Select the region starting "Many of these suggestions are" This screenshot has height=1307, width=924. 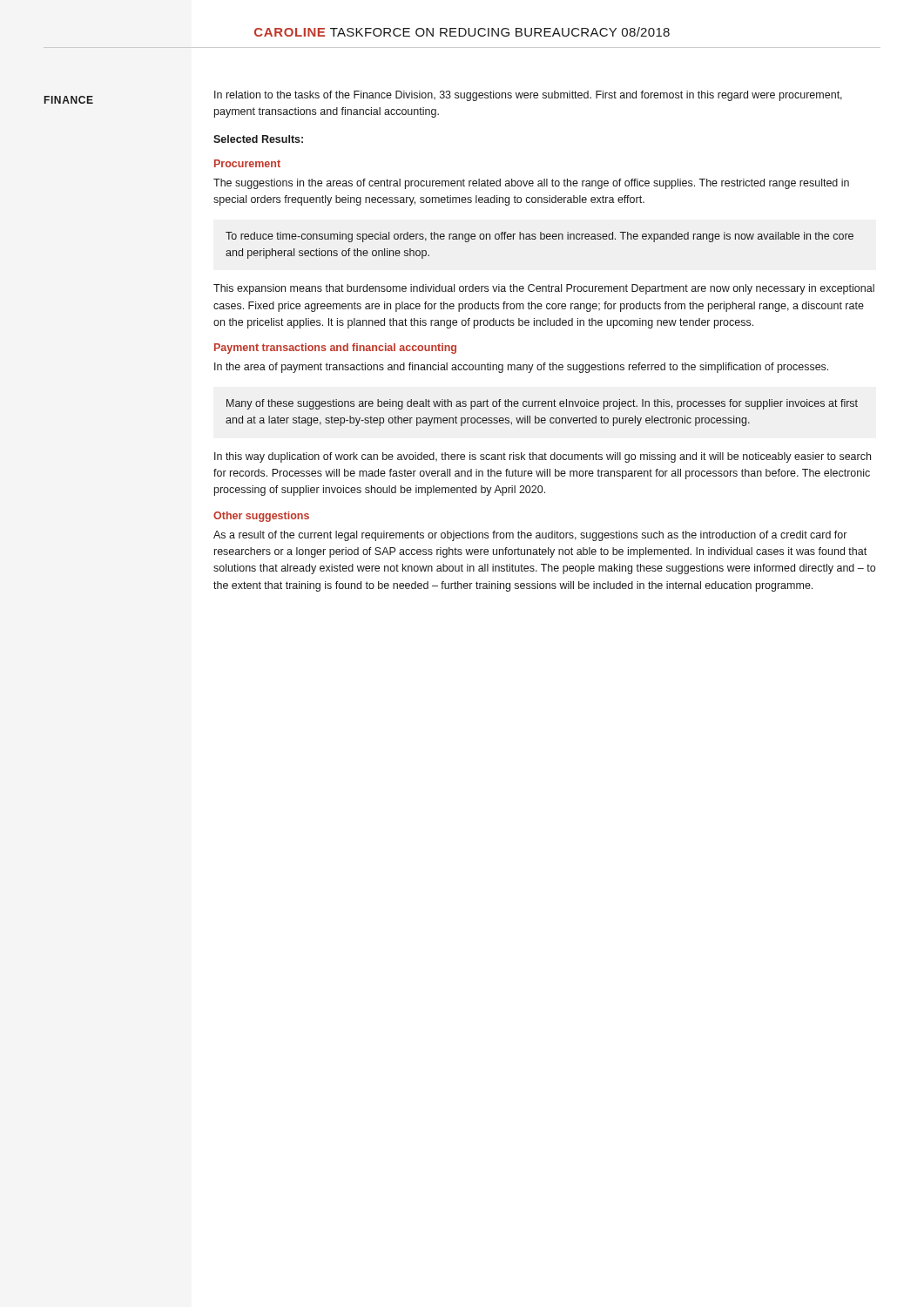coord(542,412)
